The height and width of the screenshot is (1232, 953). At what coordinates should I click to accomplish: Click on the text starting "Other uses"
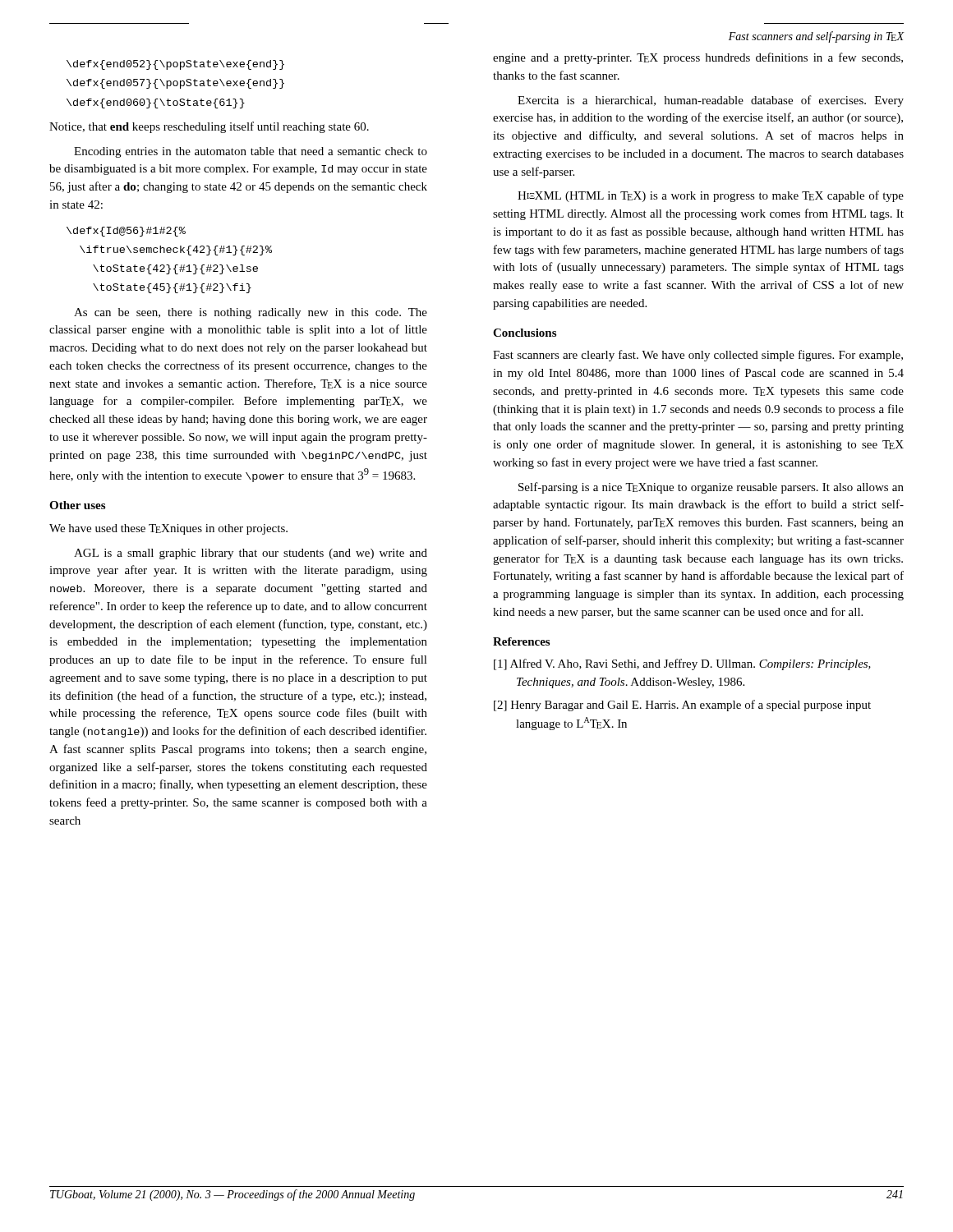(77, 505)
